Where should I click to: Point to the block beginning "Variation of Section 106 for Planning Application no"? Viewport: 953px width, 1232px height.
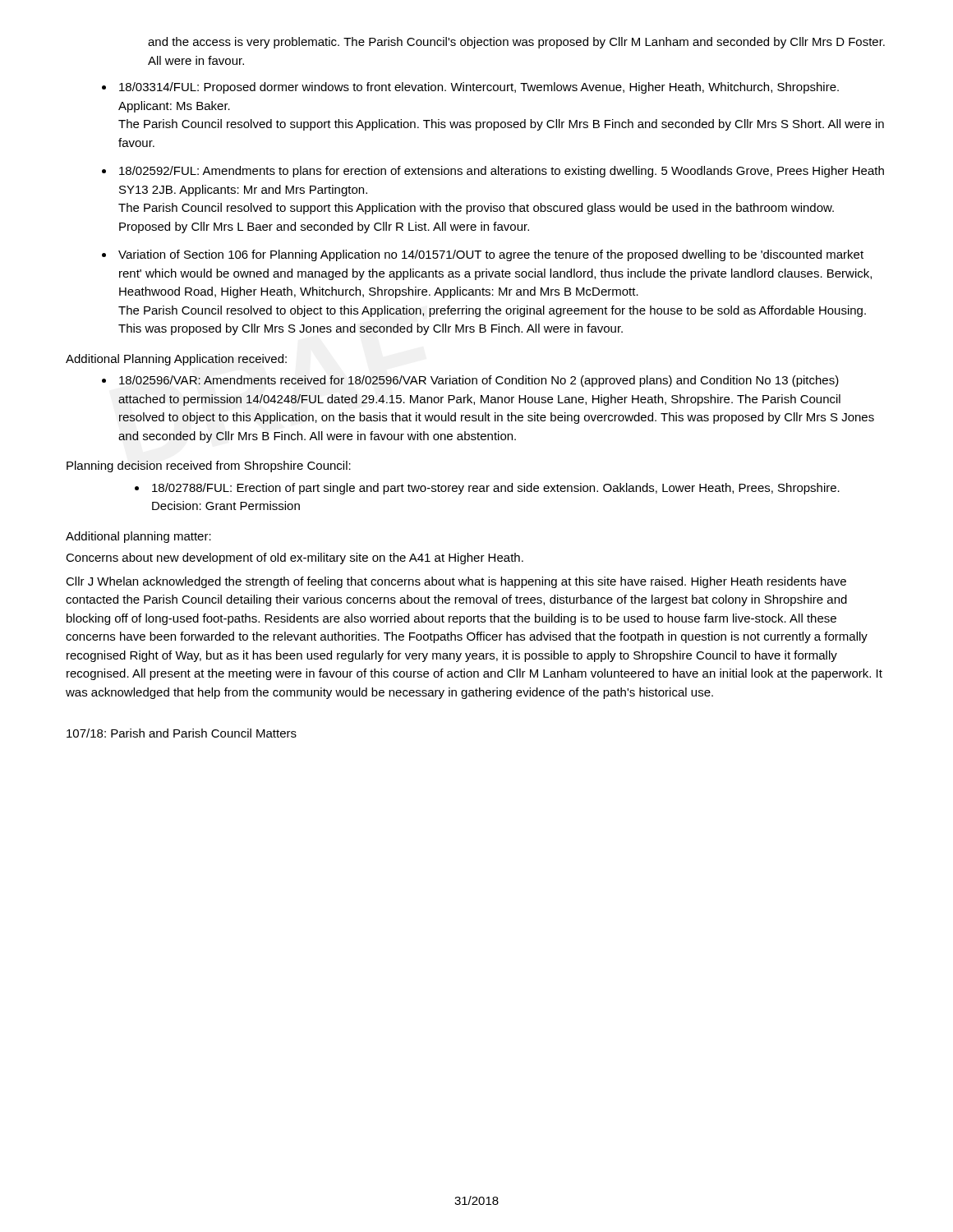coord(496,291)
